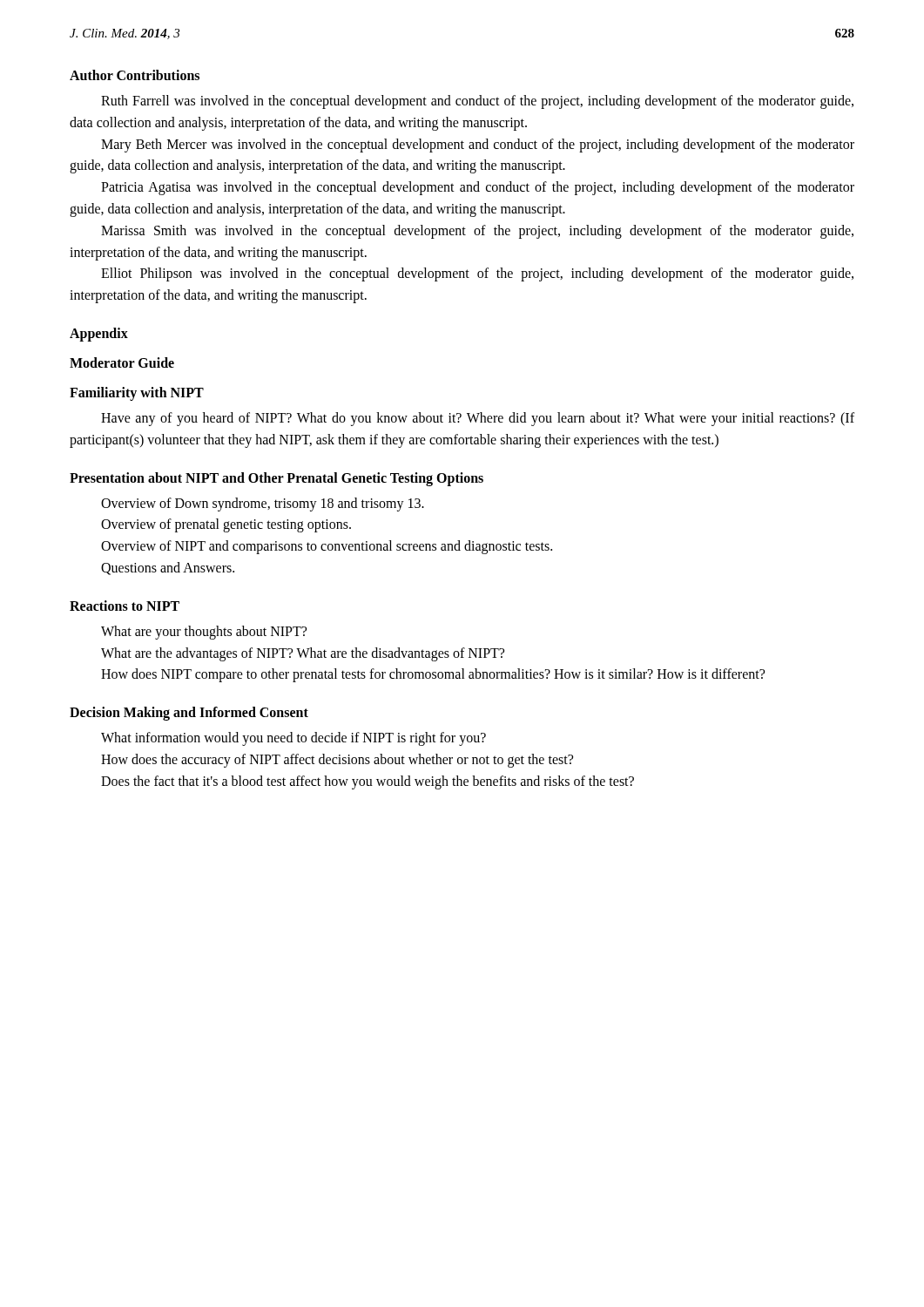Select the section header that reads "Author Contributions"
The image size is (924, 1307).
tap(135, 75)
